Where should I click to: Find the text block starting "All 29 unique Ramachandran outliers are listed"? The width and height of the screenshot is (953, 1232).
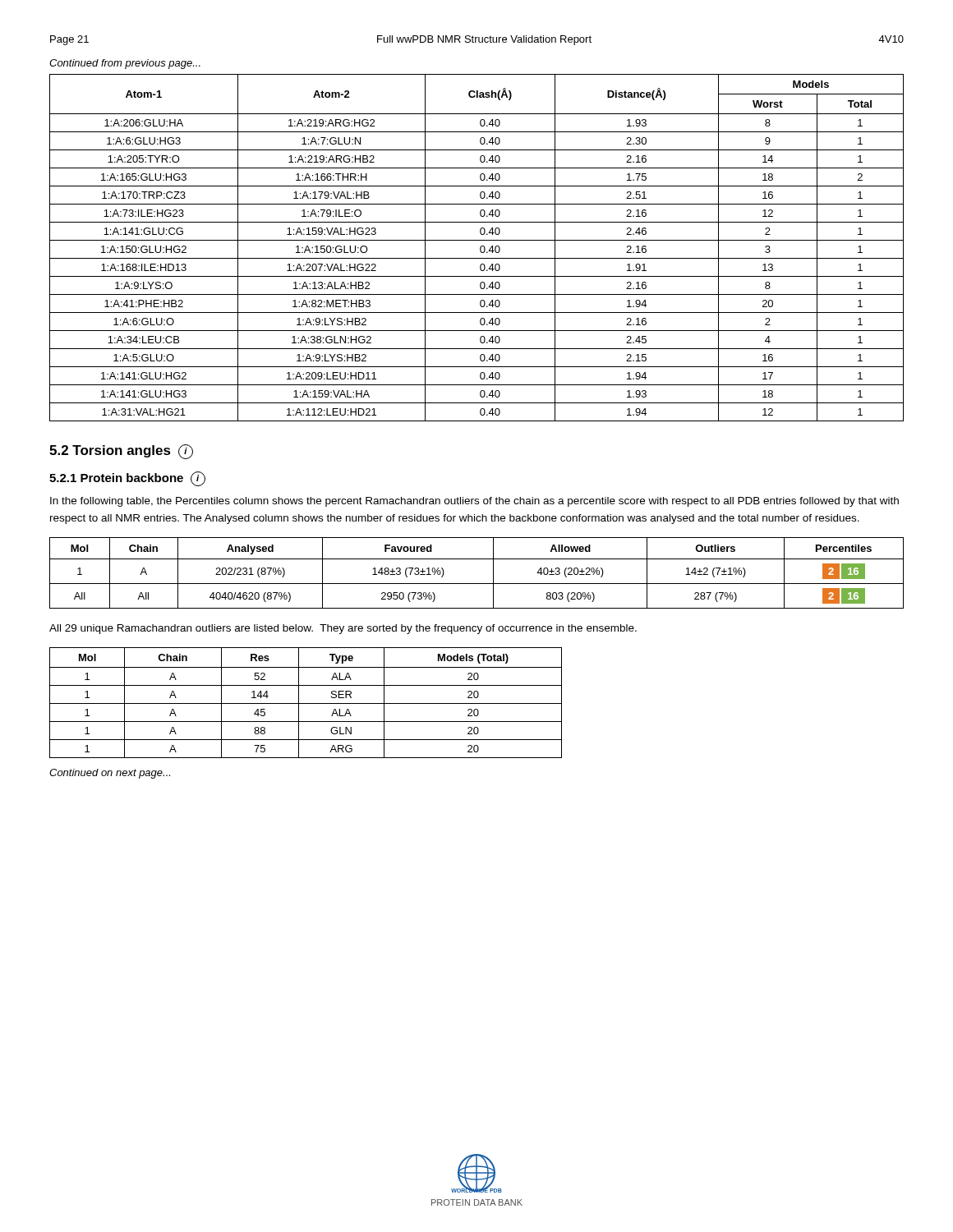point(343,628)
